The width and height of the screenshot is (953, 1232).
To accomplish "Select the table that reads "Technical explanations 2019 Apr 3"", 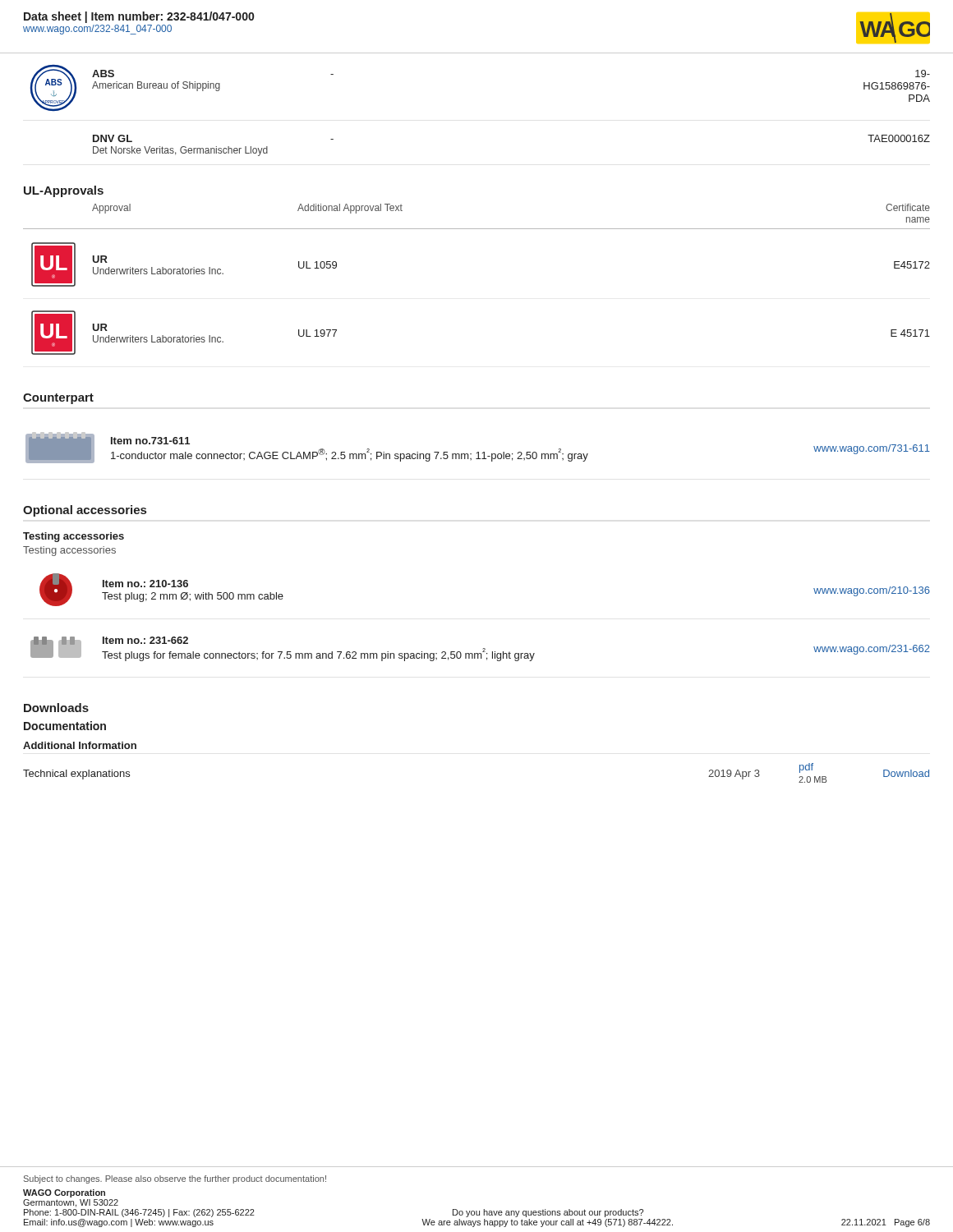I will coord(476,772).
